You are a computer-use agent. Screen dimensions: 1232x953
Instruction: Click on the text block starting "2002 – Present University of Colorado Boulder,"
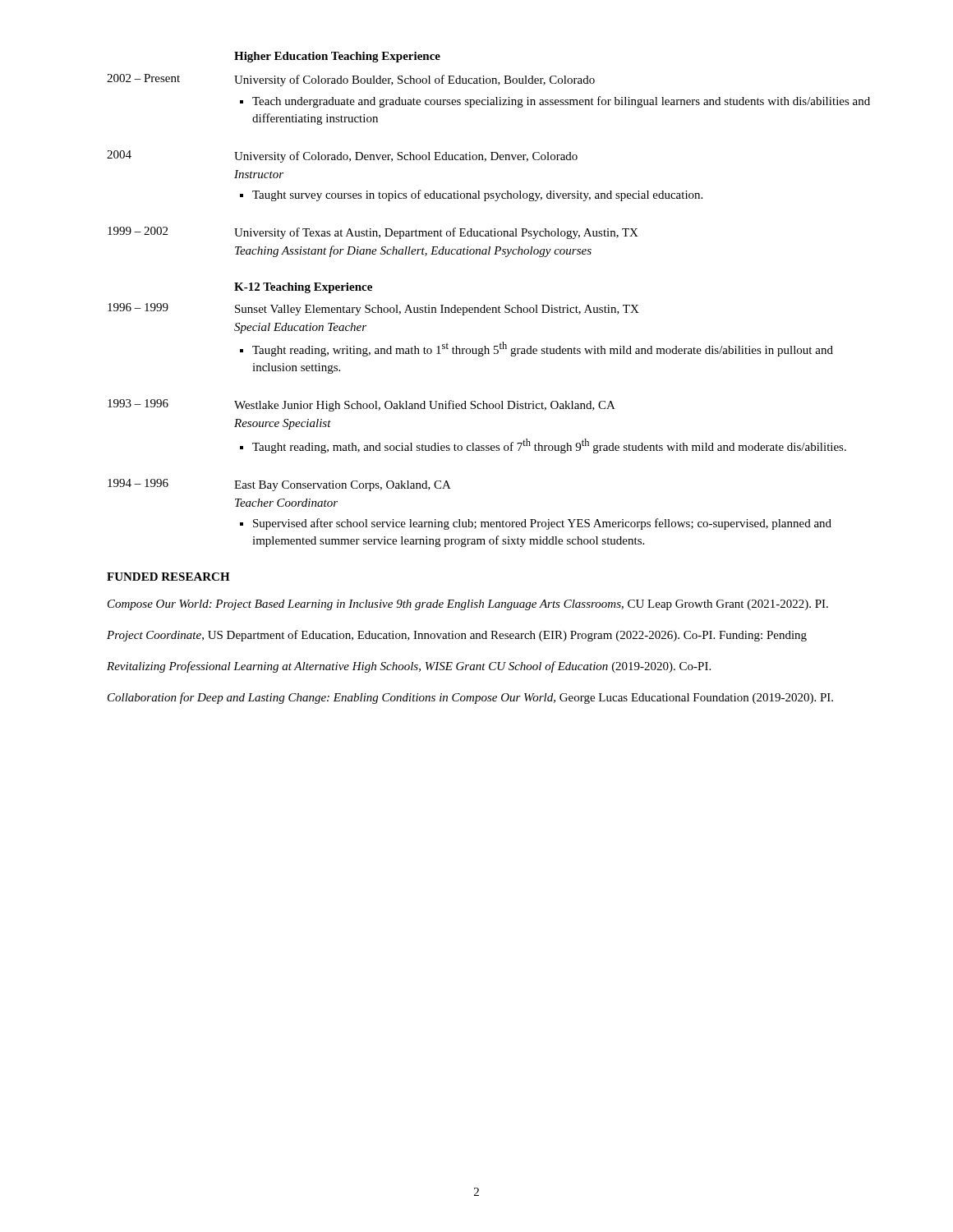pos(489,101)
